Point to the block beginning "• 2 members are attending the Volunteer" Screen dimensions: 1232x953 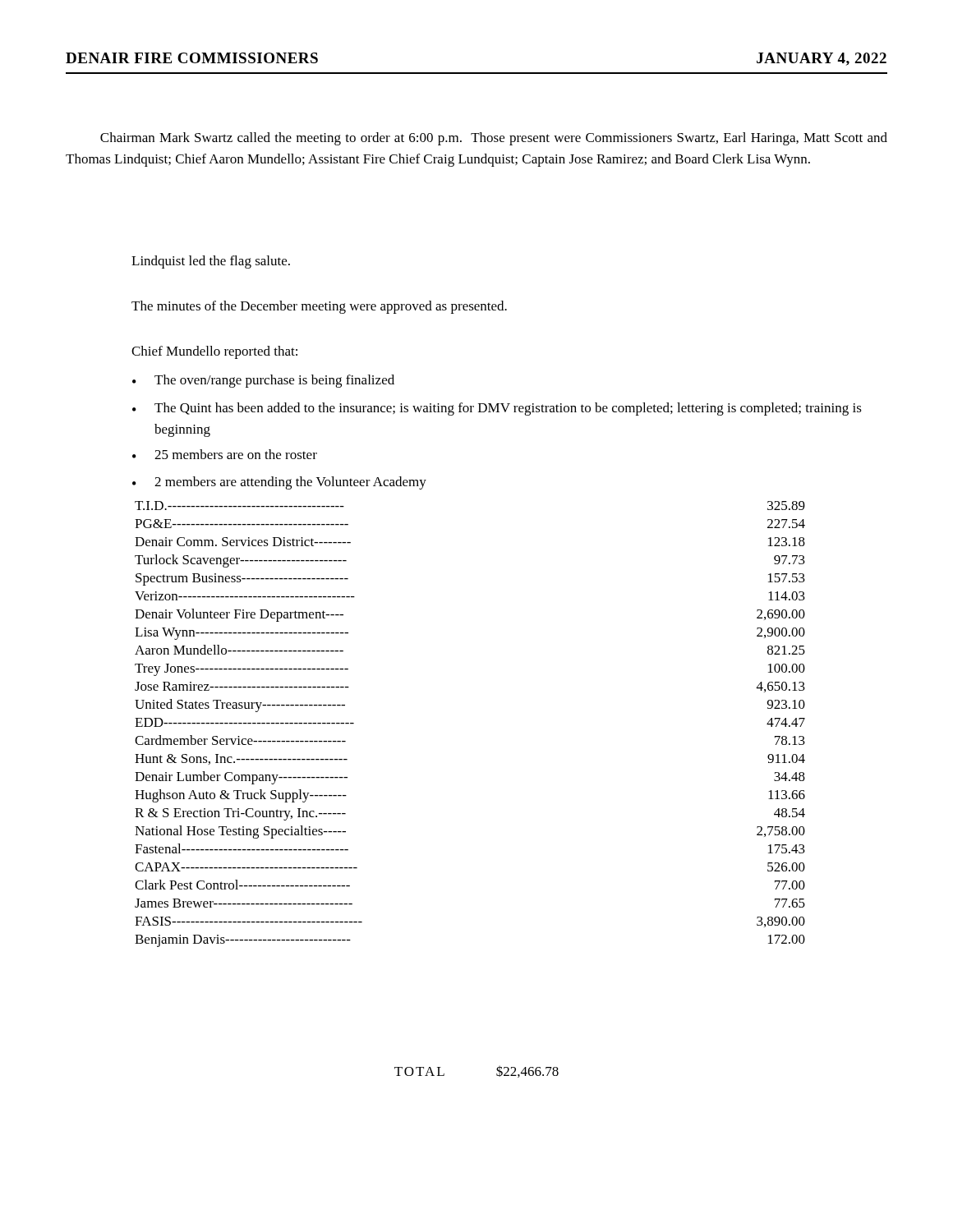coord(279,484)
